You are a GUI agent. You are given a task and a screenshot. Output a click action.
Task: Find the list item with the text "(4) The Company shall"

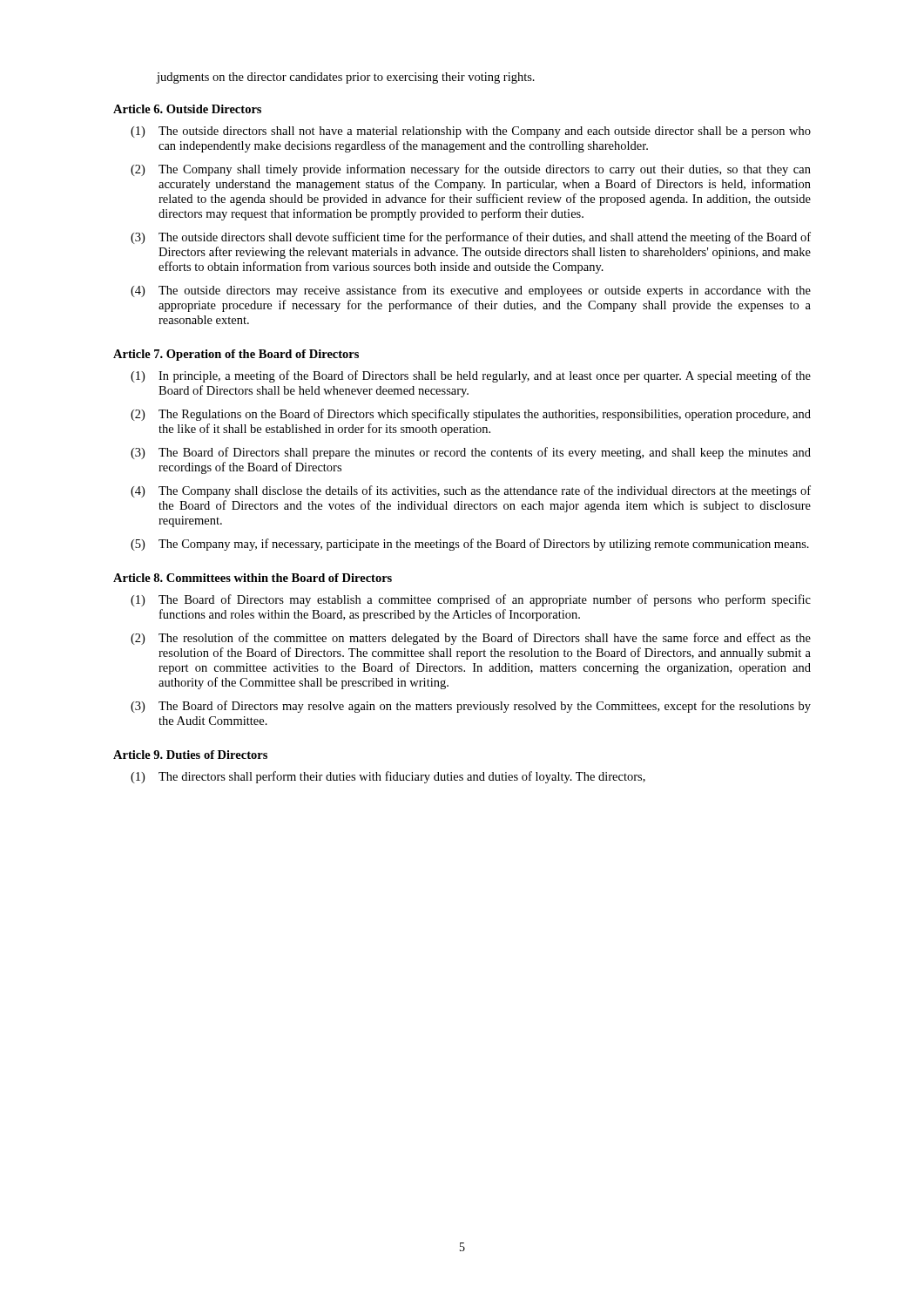click(x=471, y=506)
